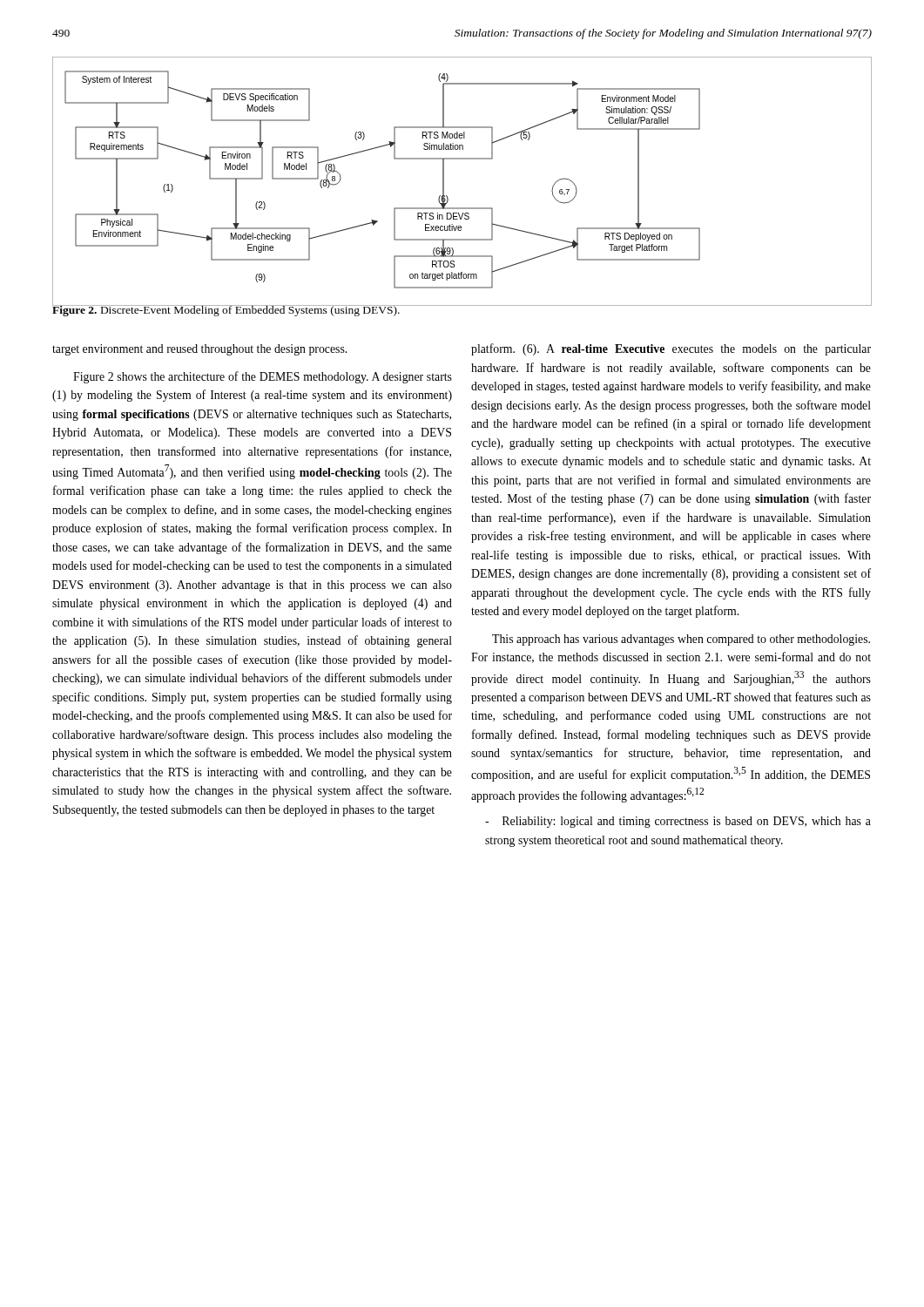Click on the text block that says "platform. (6). A"
Image resolution: width=924 pixels, height=1307 pixels.
[671, 573]
